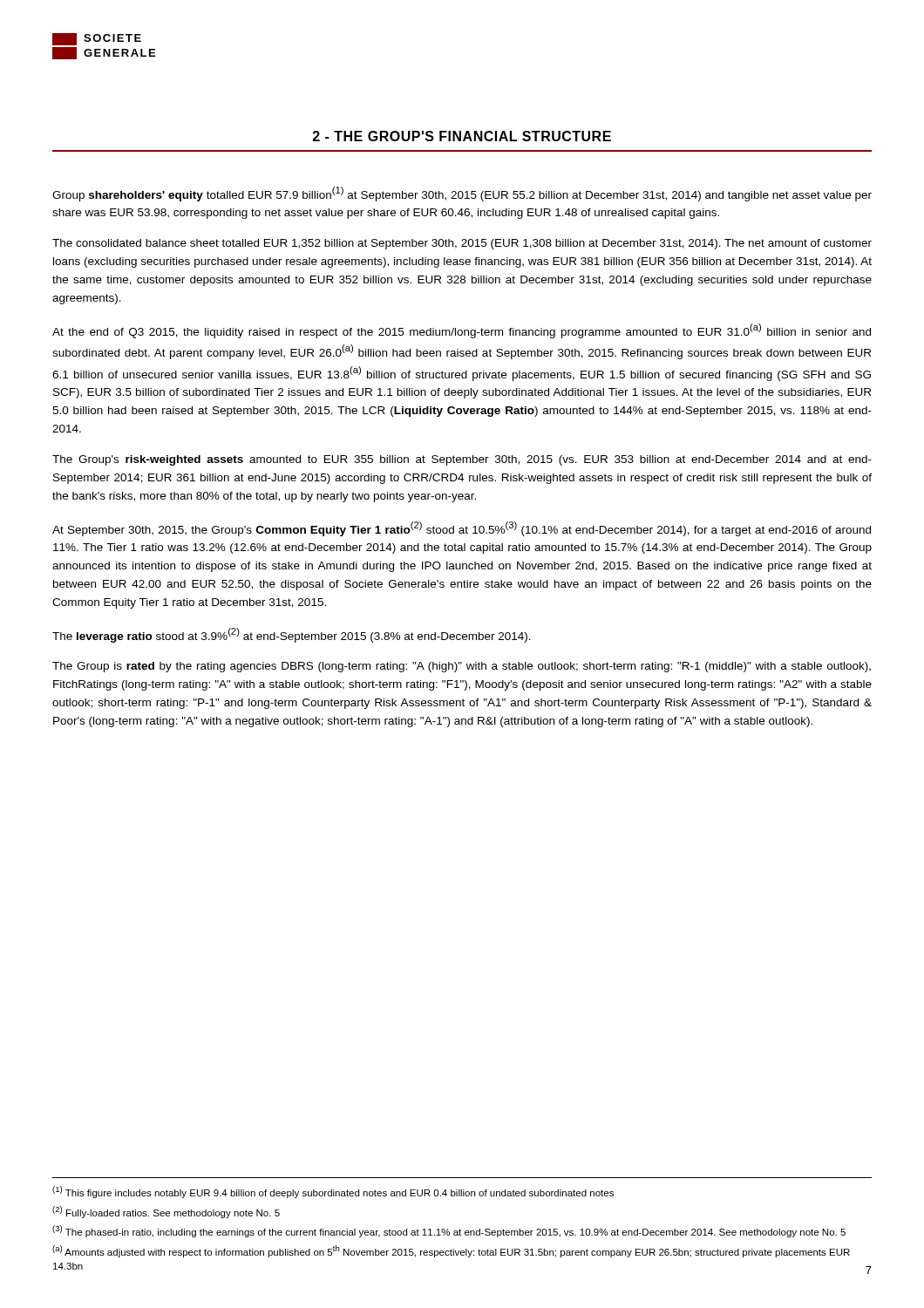Point to the block beginning "Group shareholders' equity"
924x1308 pixels.
pyautogui.click(x=462, y=203)
